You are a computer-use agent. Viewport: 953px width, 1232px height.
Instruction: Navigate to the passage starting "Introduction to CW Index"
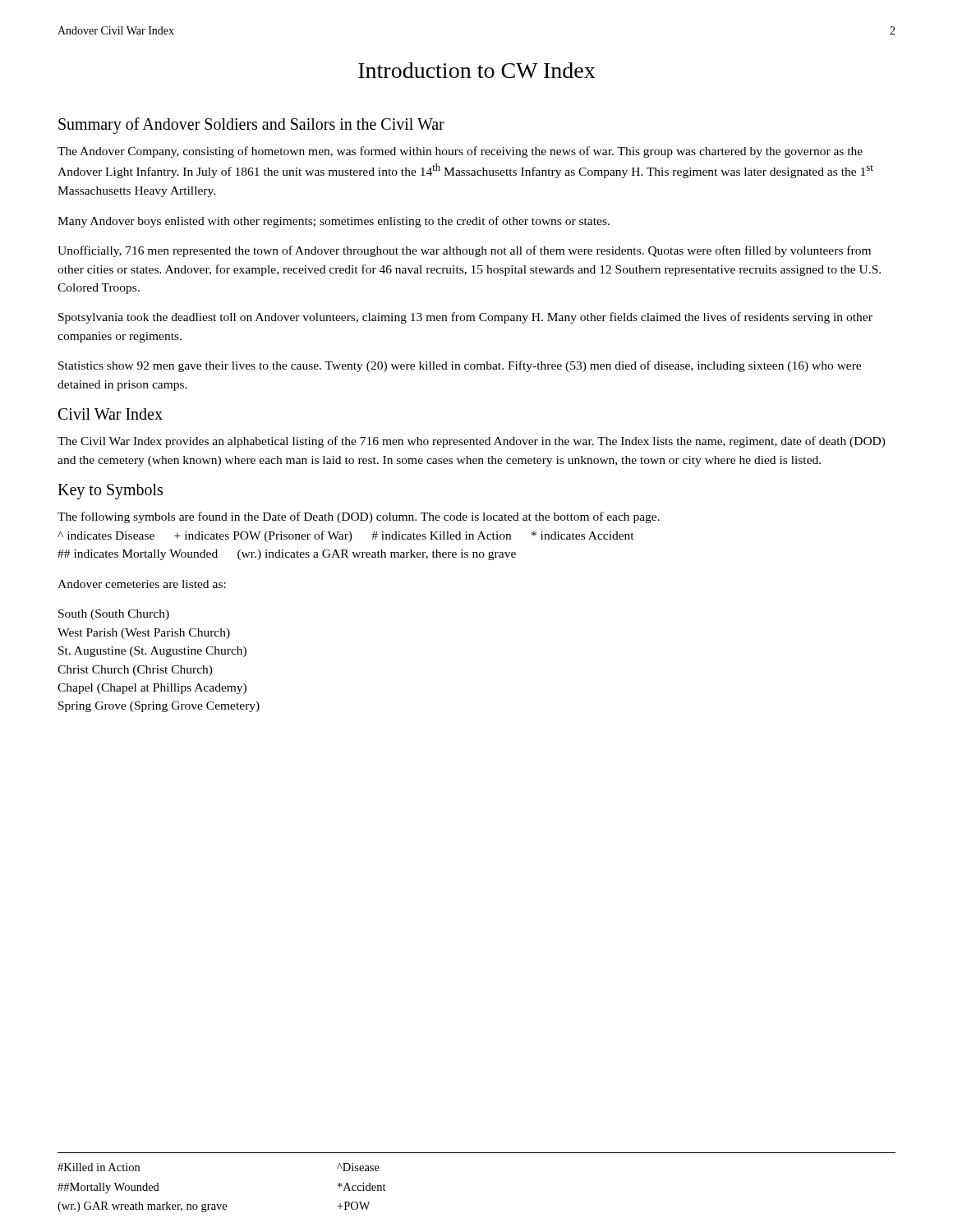click(476, 71)
